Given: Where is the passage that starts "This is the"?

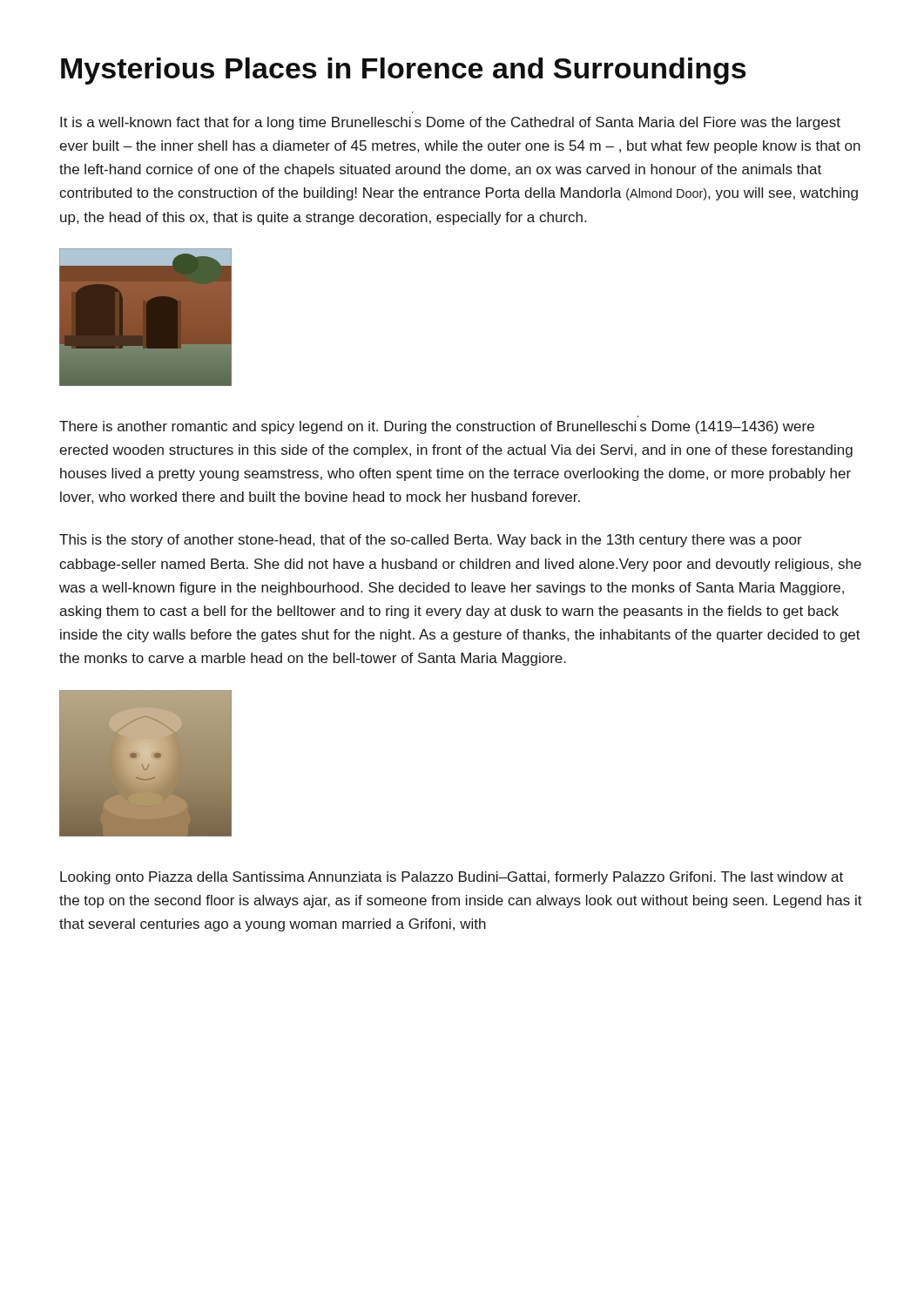Looking at the screenshot, I should (460, 599).
